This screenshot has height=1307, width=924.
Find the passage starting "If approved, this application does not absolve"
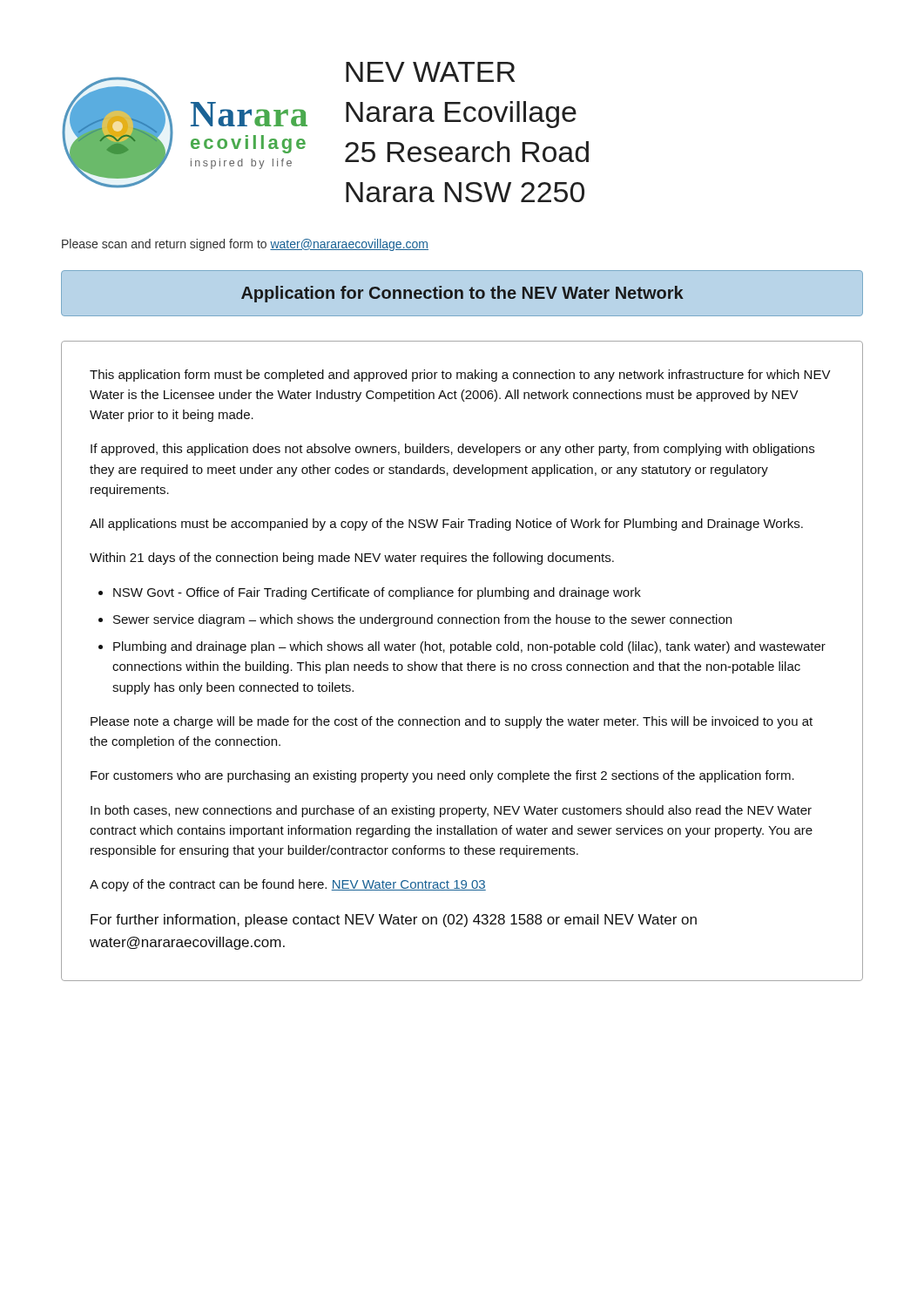[462, 469]
